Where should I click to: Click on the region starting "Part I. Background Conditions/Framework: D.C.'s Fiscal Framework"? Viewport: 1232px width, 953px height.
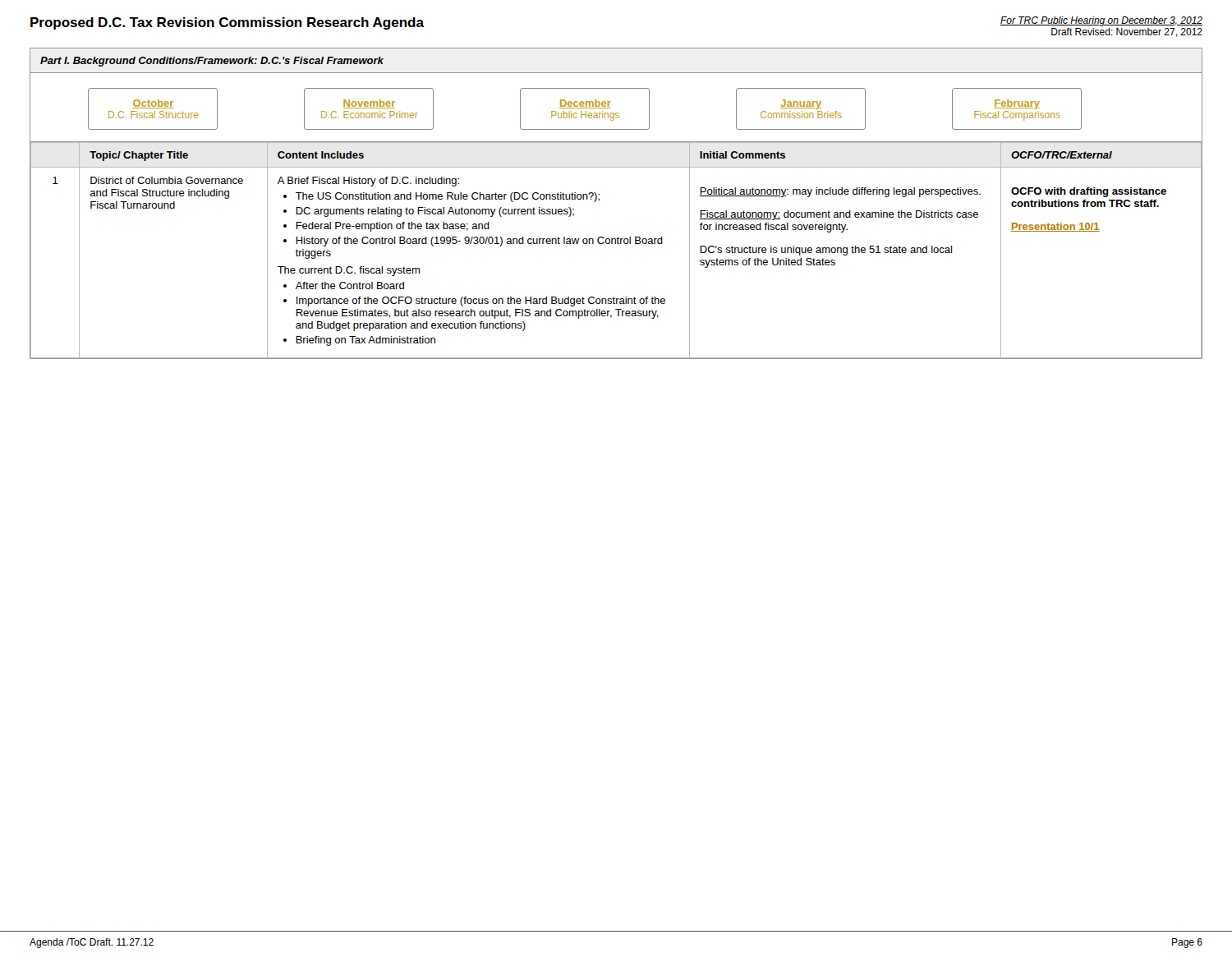(x=212, y=60)
